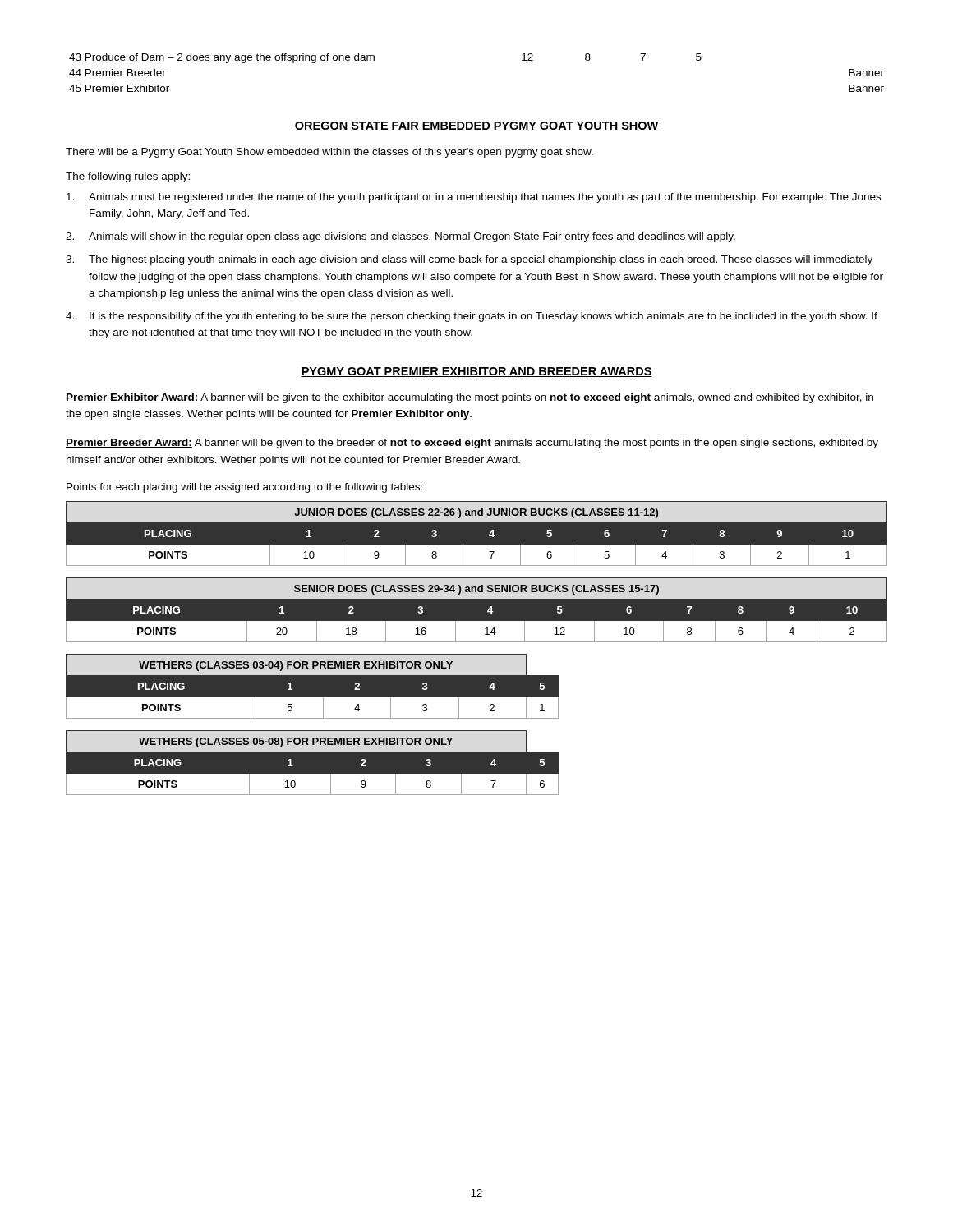
Task: Point to the title beginning "OREGON STATE FAIR EMBEDDED PYGMY GOAT"
Action: coord(476,126)
